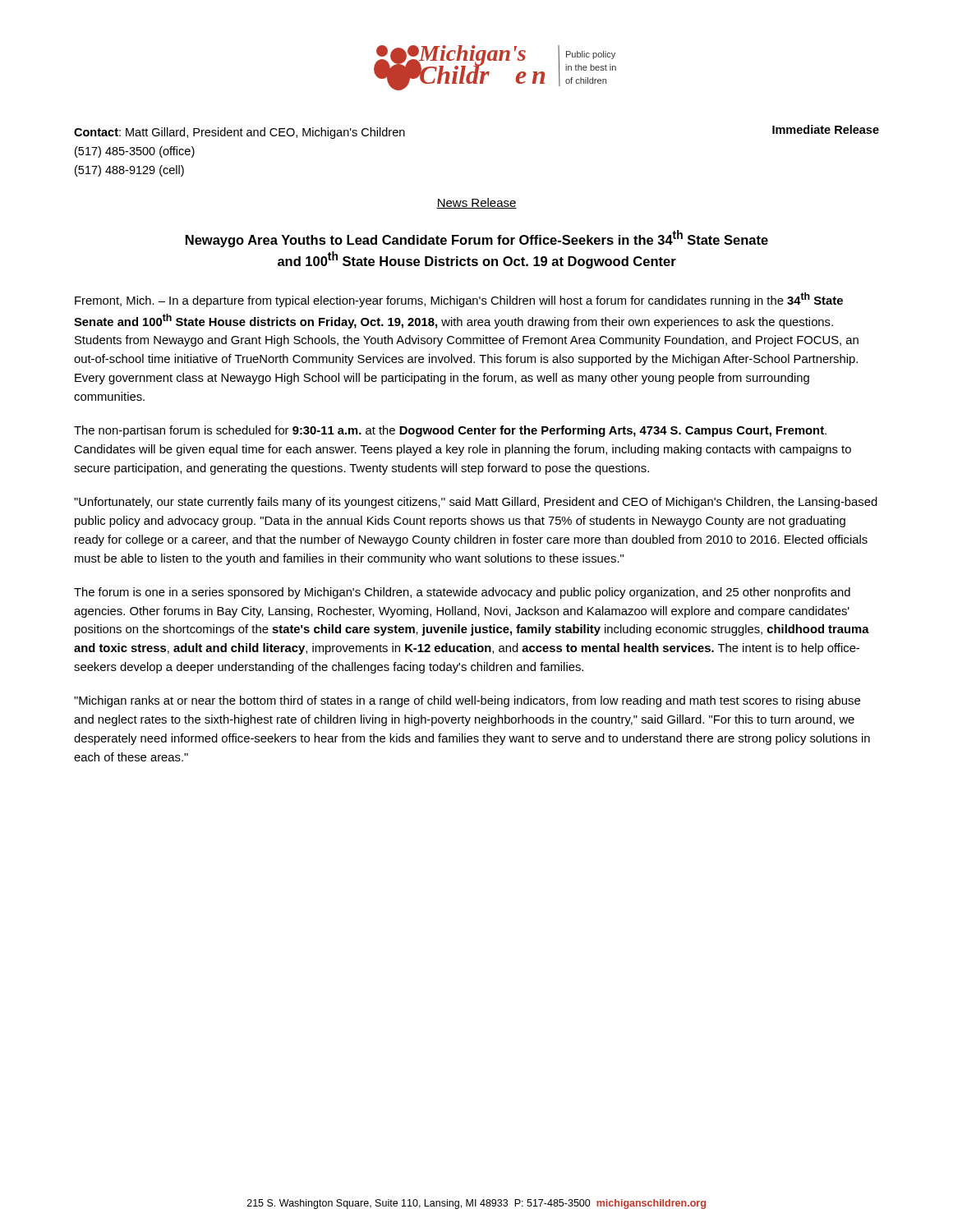Viewport: 953px width, 1232px height.
Task: Select the element starting ""Michigan ranks at or"
Action: 472,729
